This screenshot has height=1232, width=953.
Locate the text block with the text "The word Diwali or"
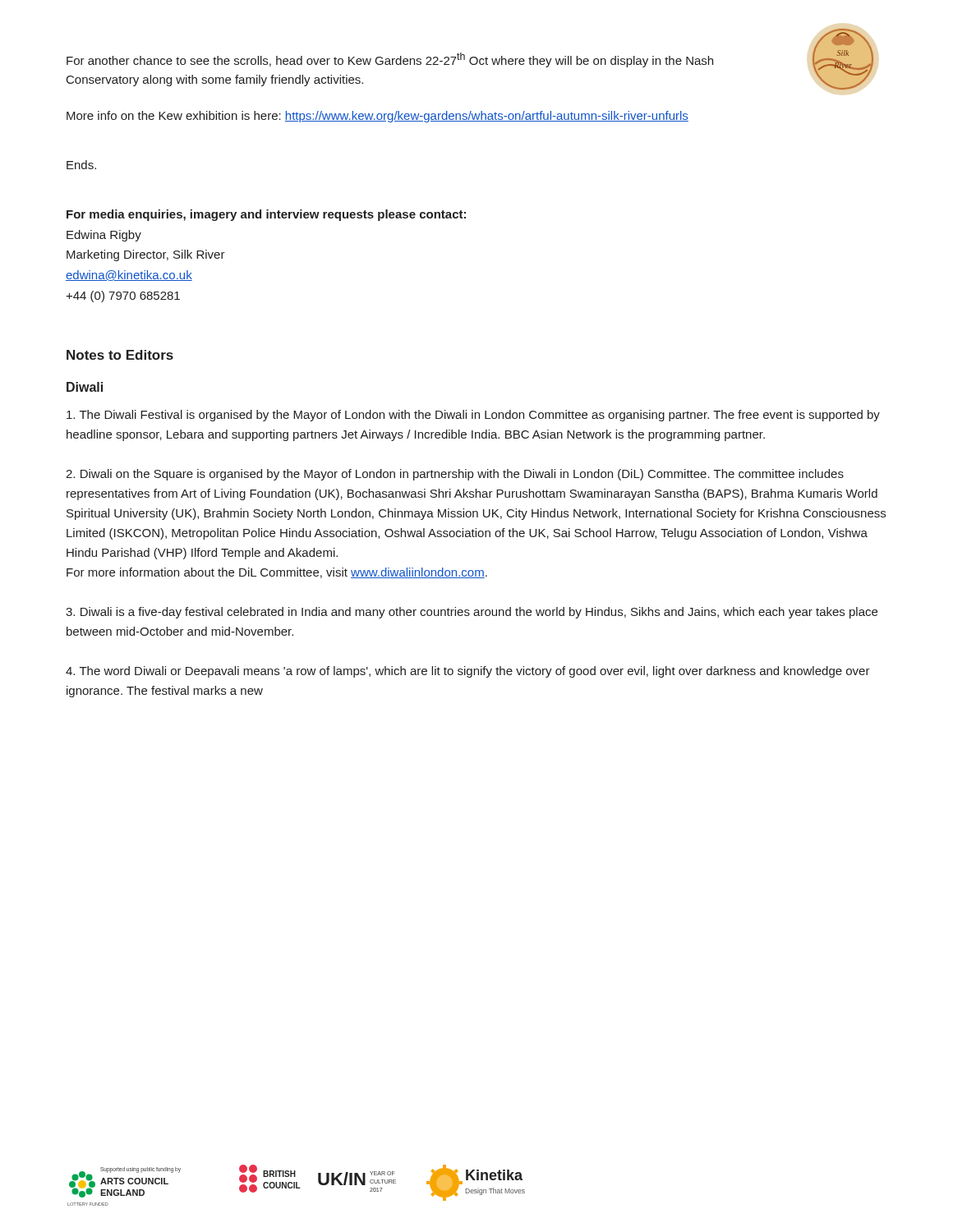(468, 680)
